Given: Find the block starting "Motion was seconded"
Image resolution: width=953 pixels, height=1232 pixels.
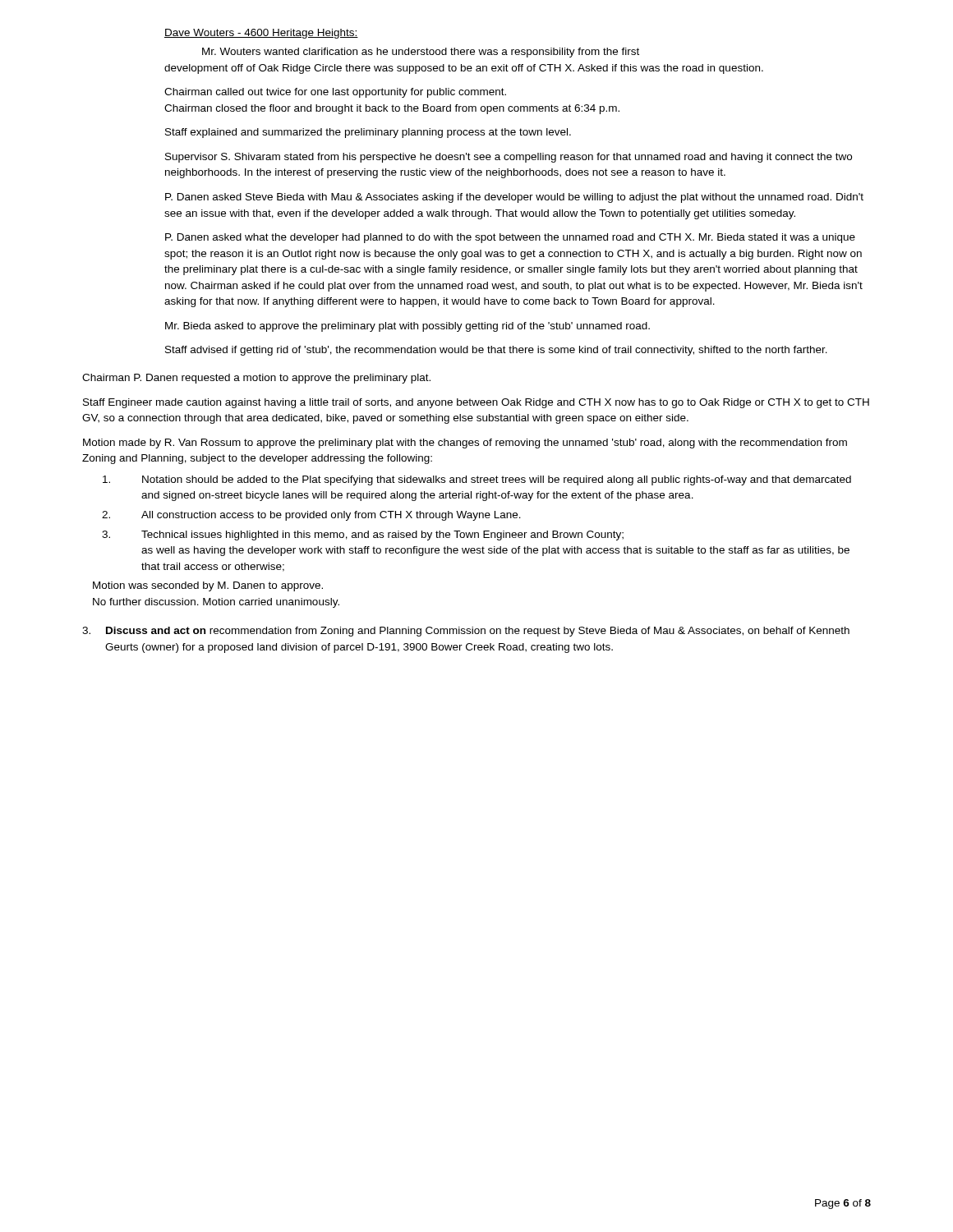Looking at the screenshot, I should (x=216, y=593).
